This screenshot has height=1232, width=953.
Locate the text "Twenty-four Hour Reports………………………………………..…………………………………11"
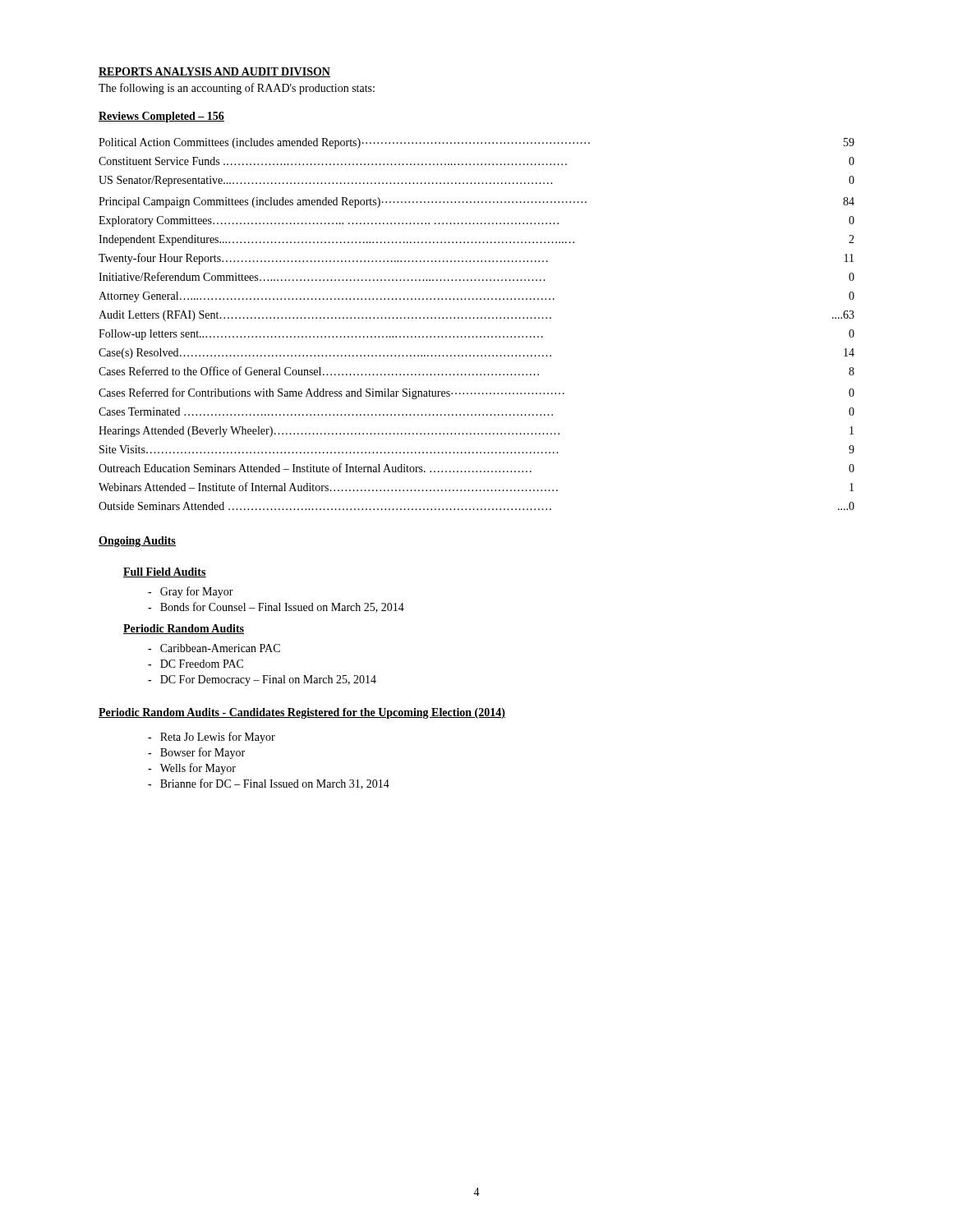(476, 258)
